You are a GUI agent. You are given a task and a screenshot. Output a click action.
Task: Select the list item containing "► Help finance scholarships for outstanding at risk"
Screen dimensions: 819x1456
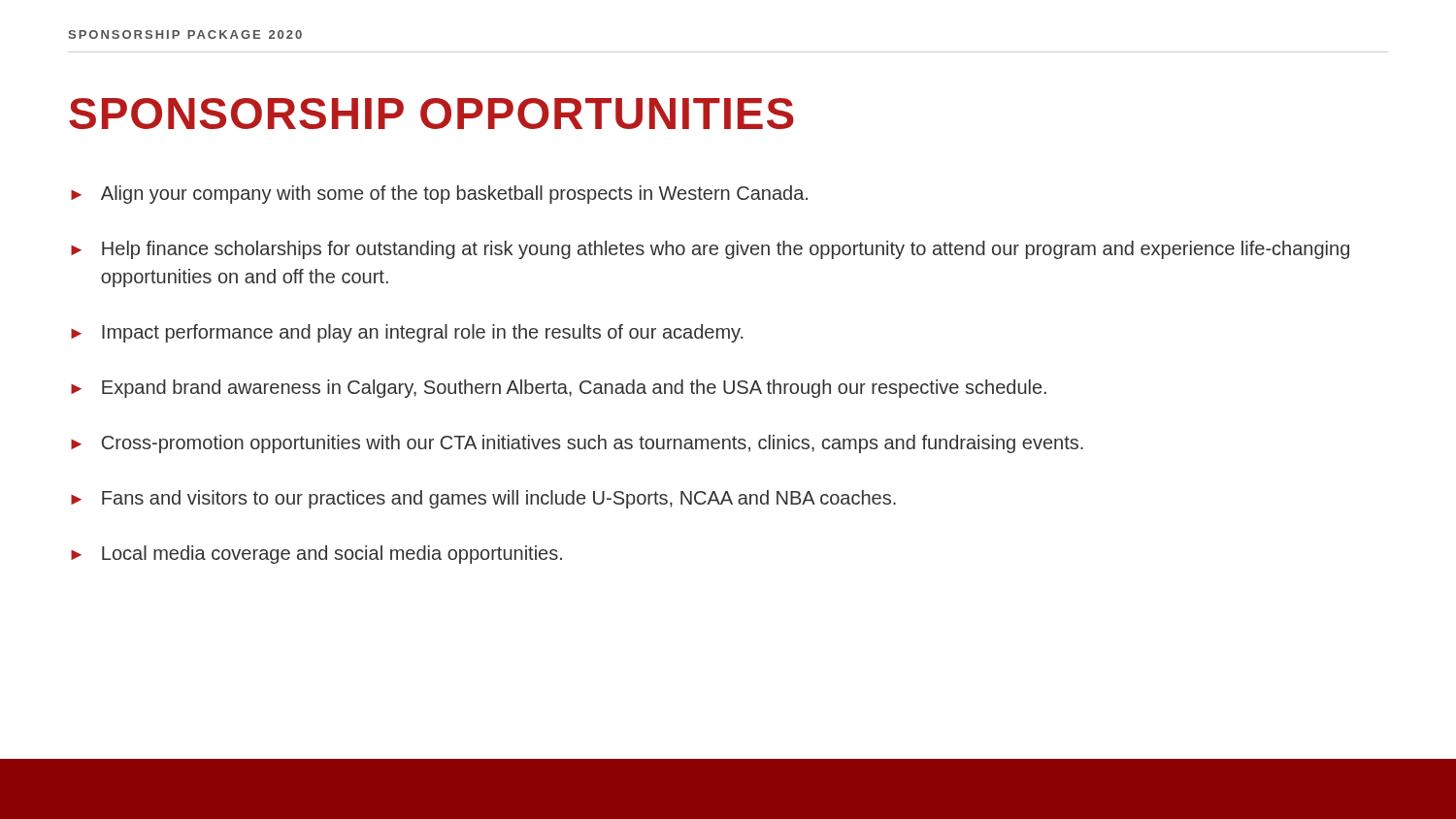tap(728, 263)
